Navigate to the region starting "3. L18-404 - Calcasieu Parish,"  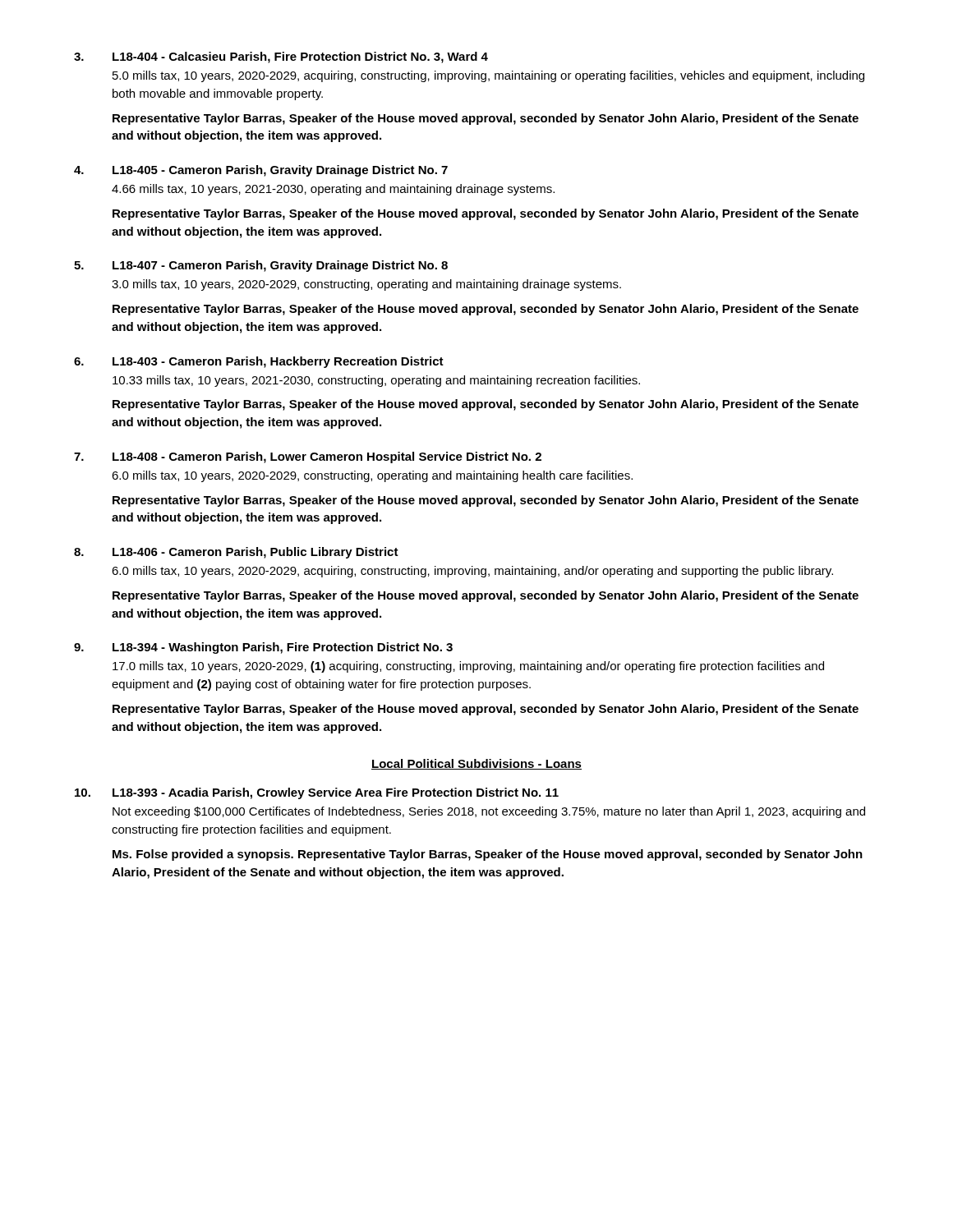281,57
